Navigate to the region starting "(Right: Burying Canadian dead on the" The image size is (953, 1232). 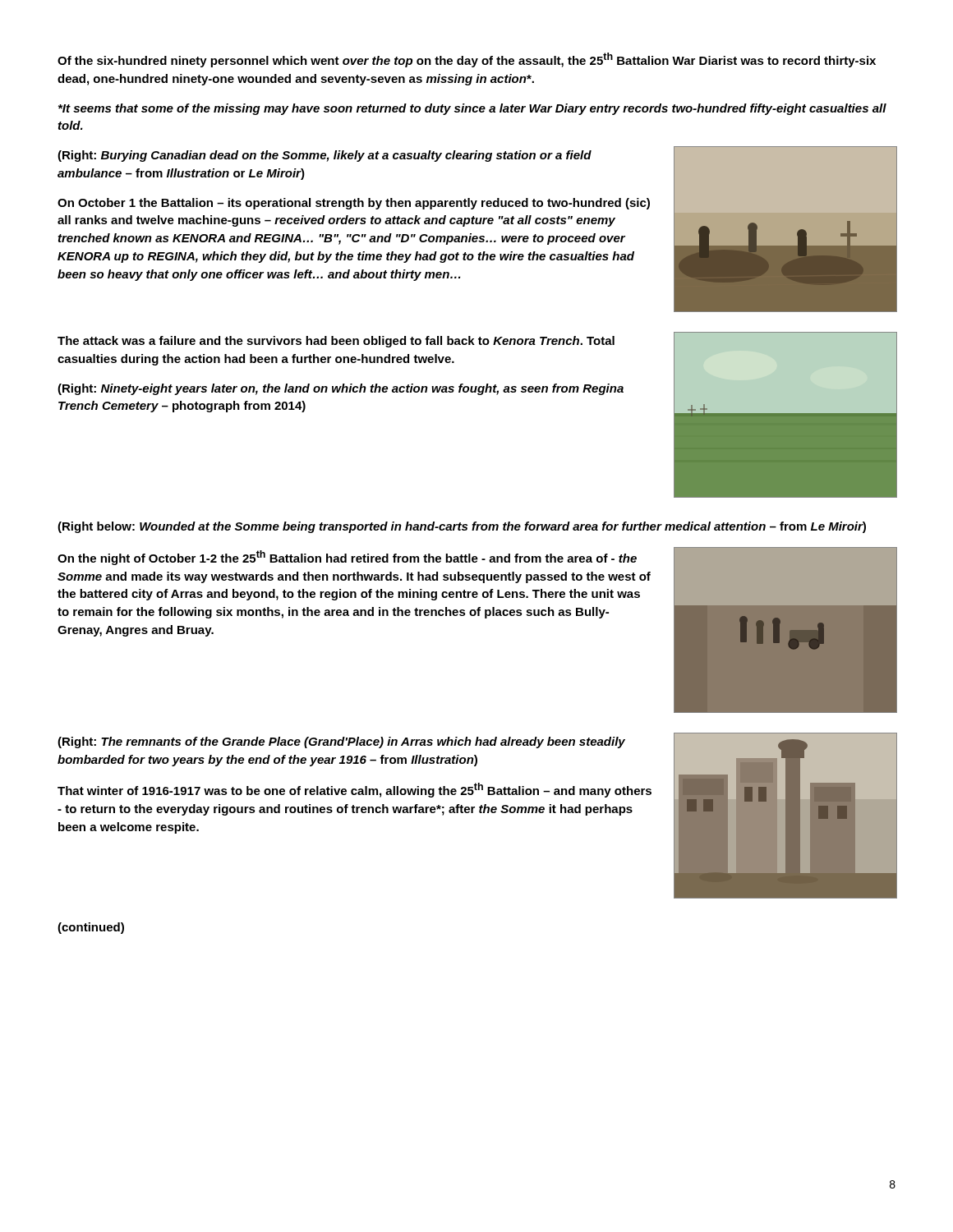tap(356, 164)
